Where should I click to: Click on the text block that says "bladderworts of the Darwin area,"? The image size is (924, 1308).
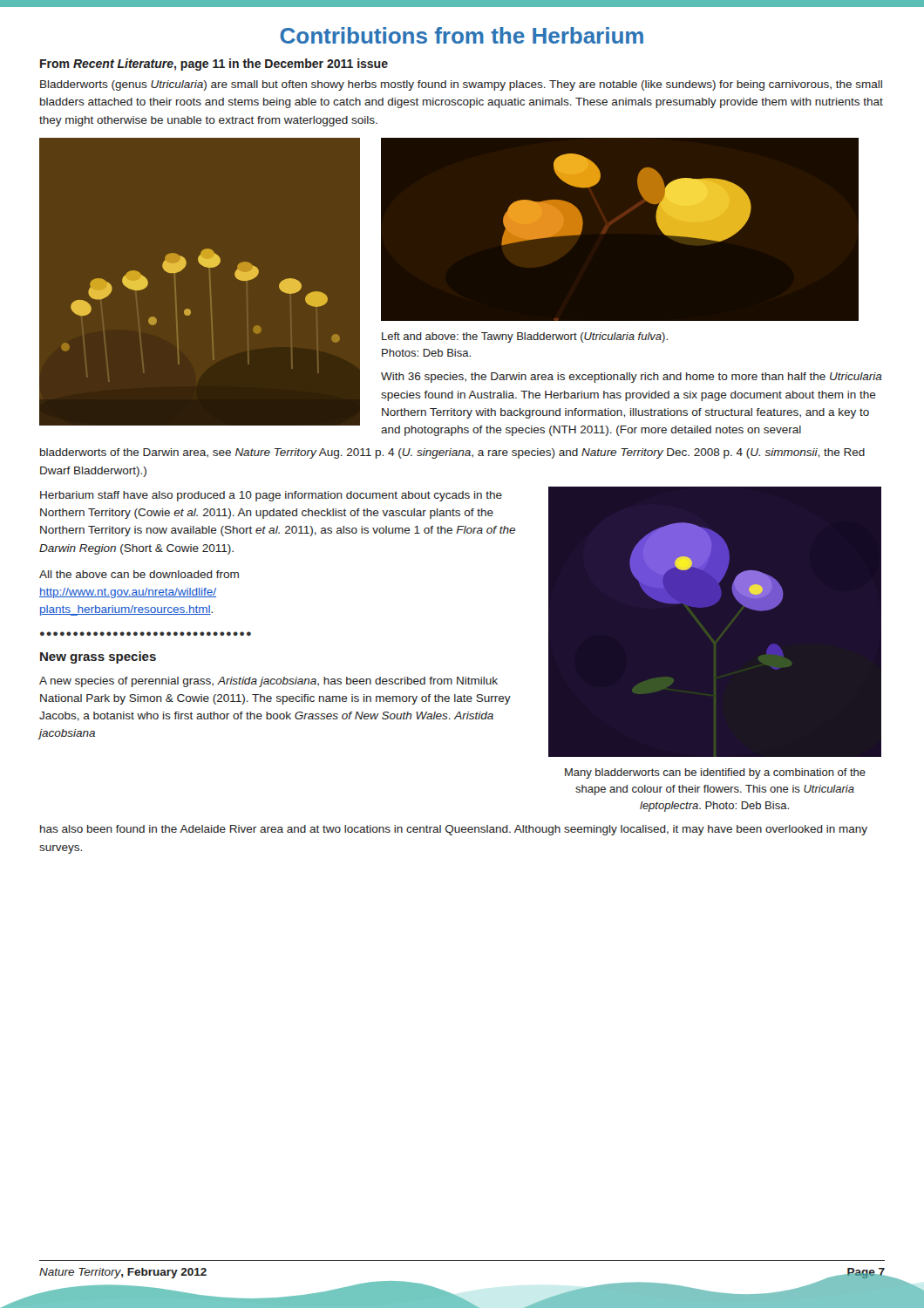click(x=452, y=461)
